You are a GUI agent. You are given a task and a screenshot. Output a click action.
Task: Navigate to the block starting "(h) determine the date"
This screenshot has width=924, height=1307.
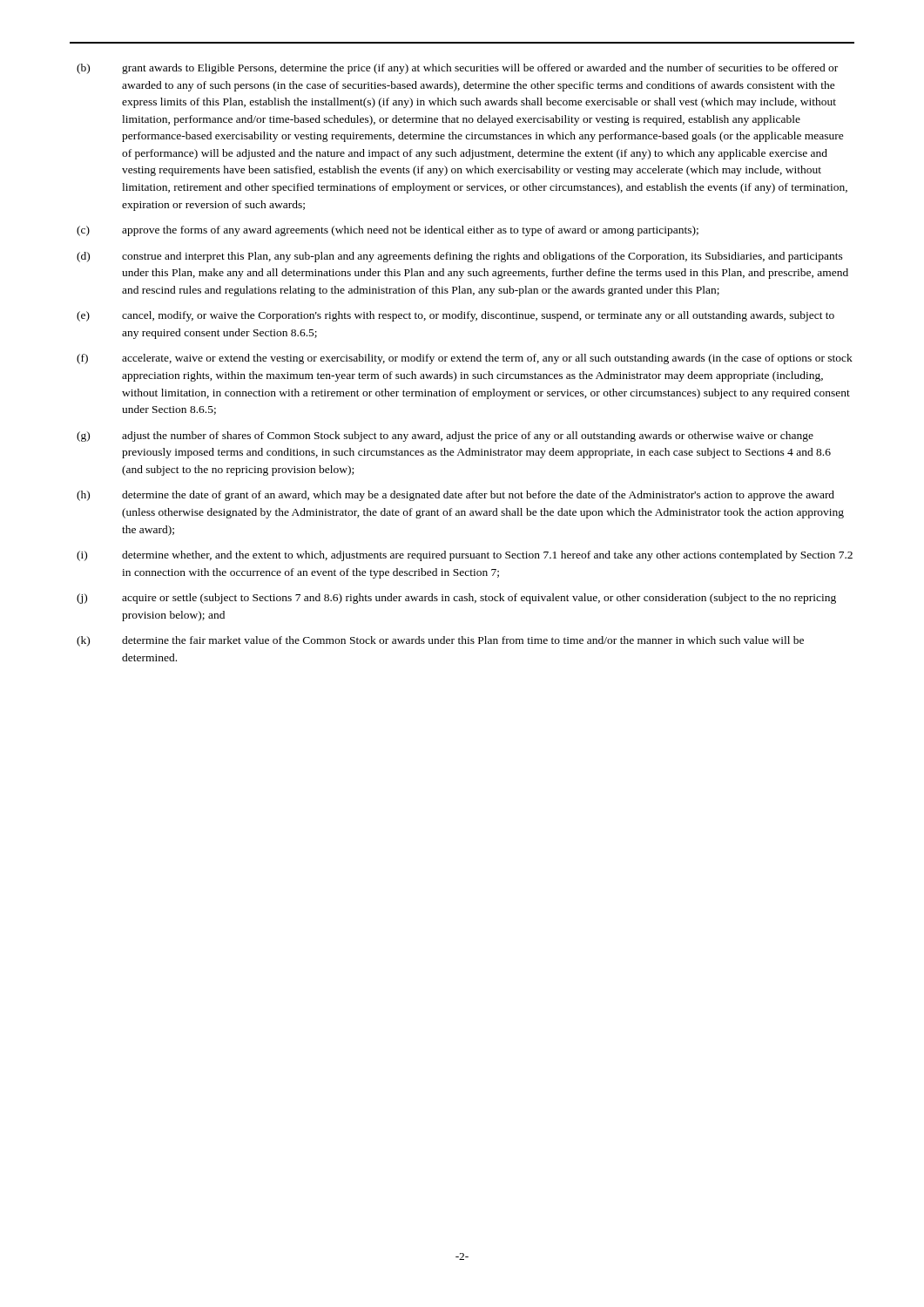tap(462, 512)
